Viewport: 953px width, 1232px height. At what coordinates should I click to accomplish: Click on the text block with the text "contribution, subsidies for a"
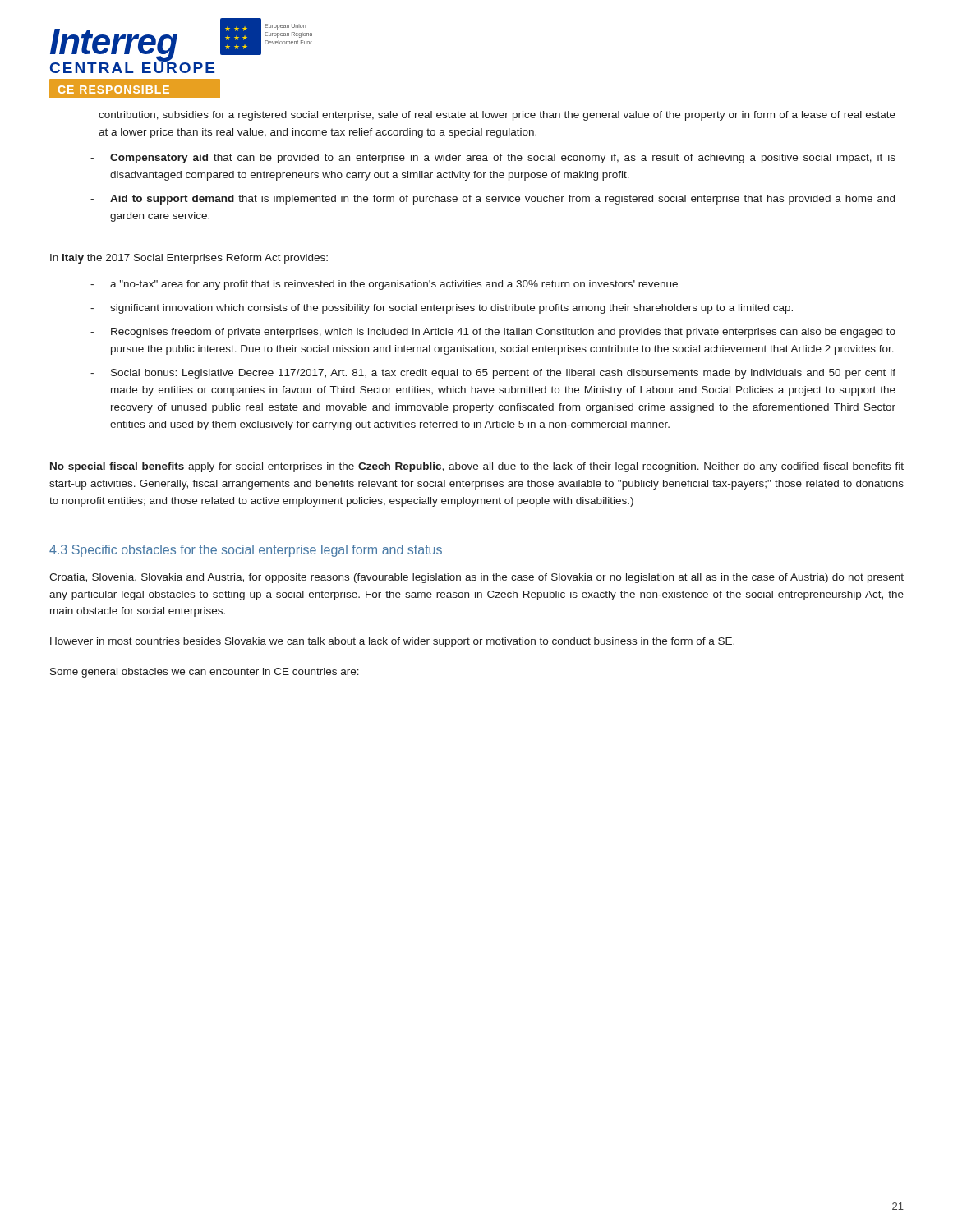tap(497, 123)
